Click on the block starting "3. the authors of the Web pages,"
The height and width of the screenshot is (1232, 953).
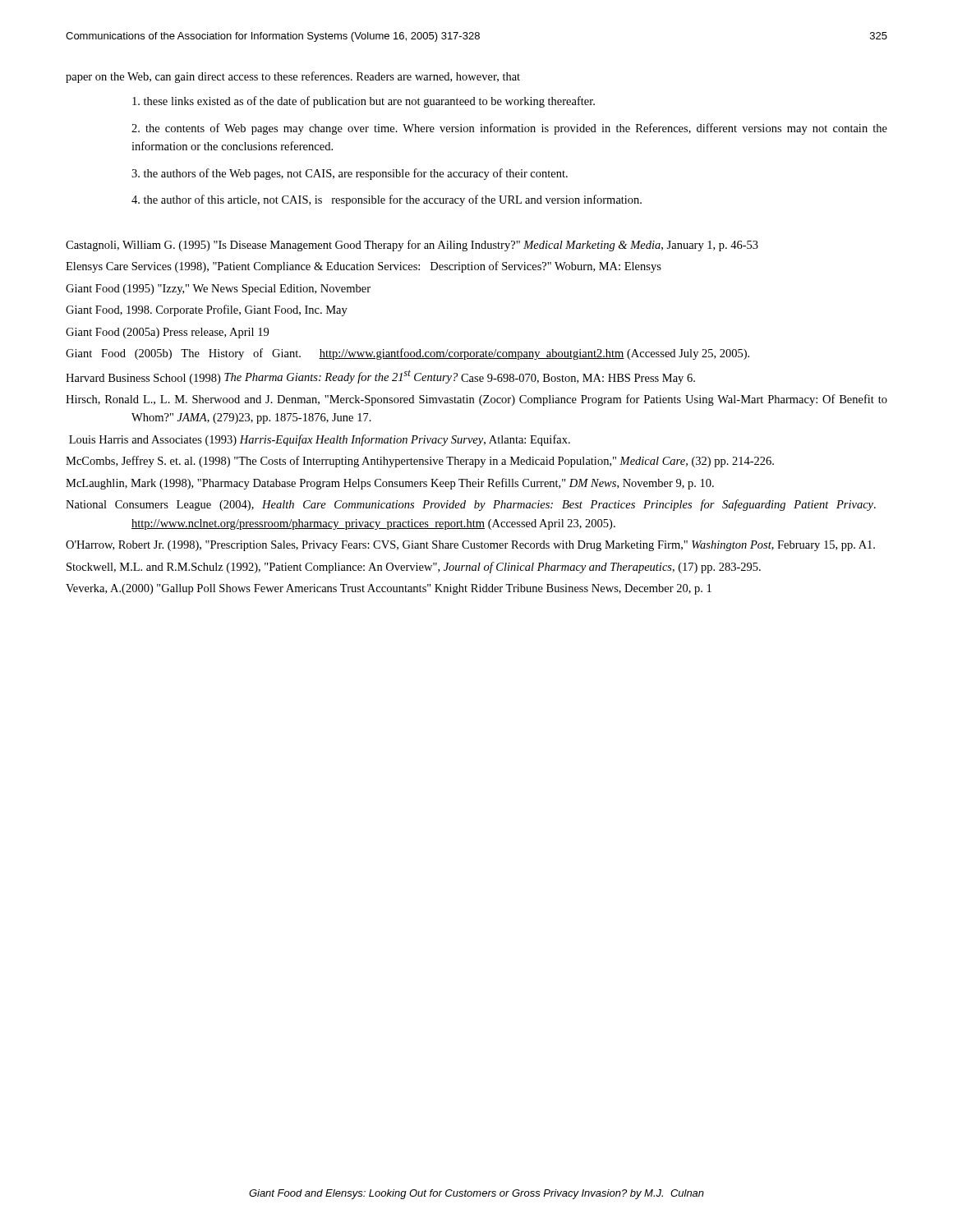pyautogui.click(x=350, y=173)
